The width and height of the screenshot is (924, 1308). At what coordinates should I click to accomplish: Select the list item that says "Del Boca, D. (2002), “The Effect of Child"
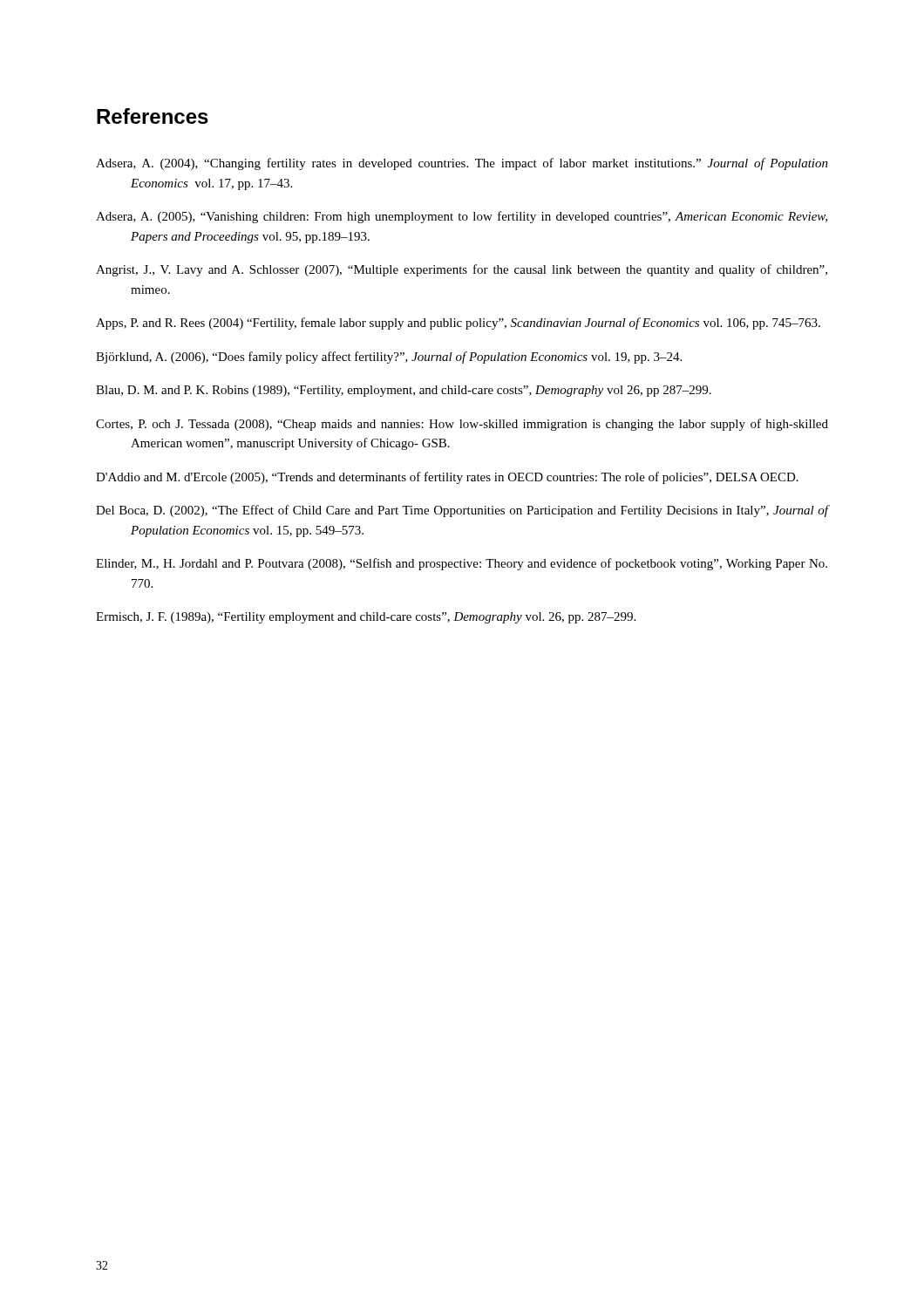point(462,520)
